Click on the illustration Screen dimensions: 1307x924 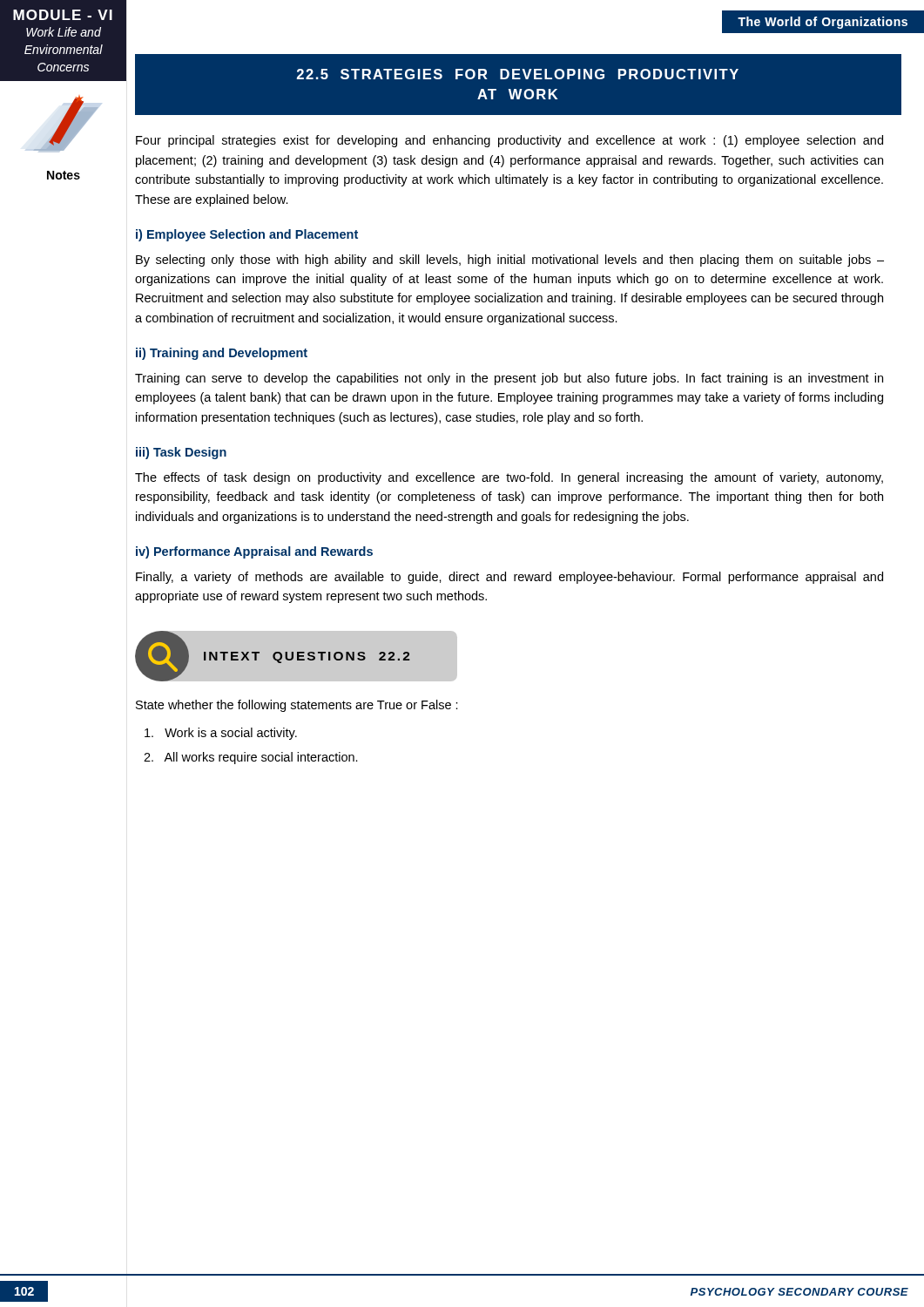tap(63, 125)
